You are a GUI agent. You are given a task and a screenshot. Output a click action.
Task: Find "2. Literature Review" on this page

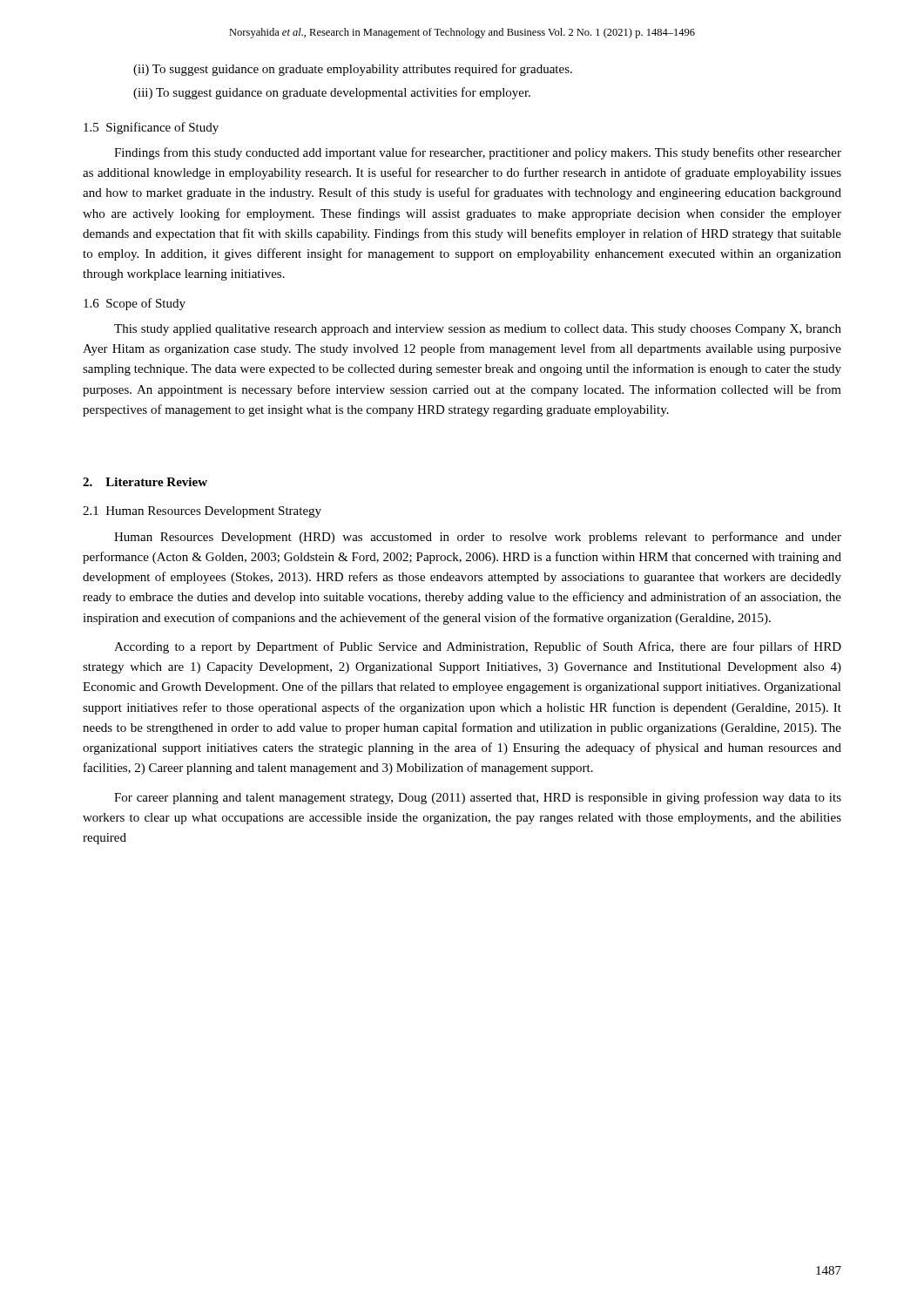tap(145, 482)
